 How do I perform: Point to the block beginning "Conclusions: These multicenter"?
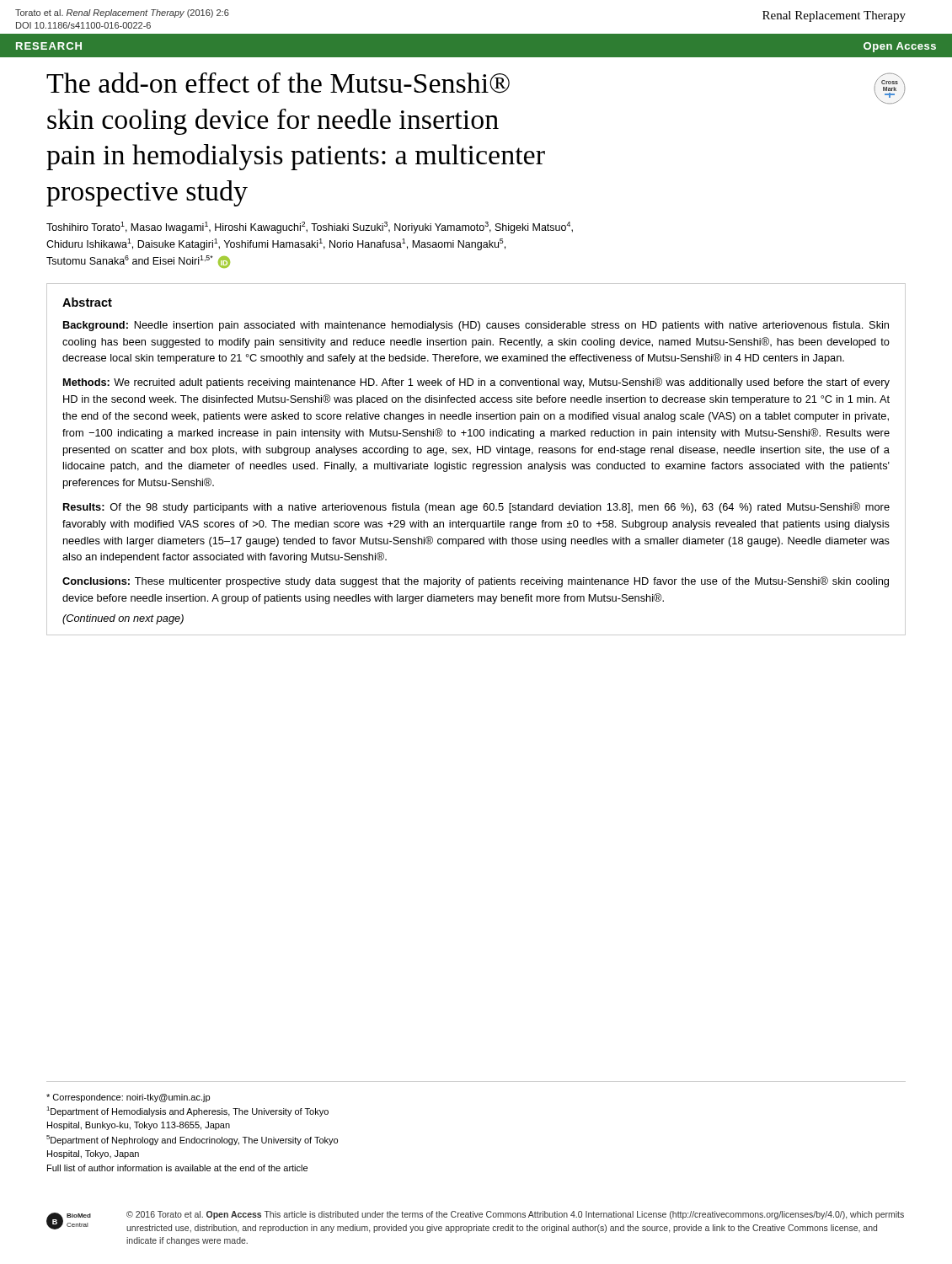click(476, 590)
